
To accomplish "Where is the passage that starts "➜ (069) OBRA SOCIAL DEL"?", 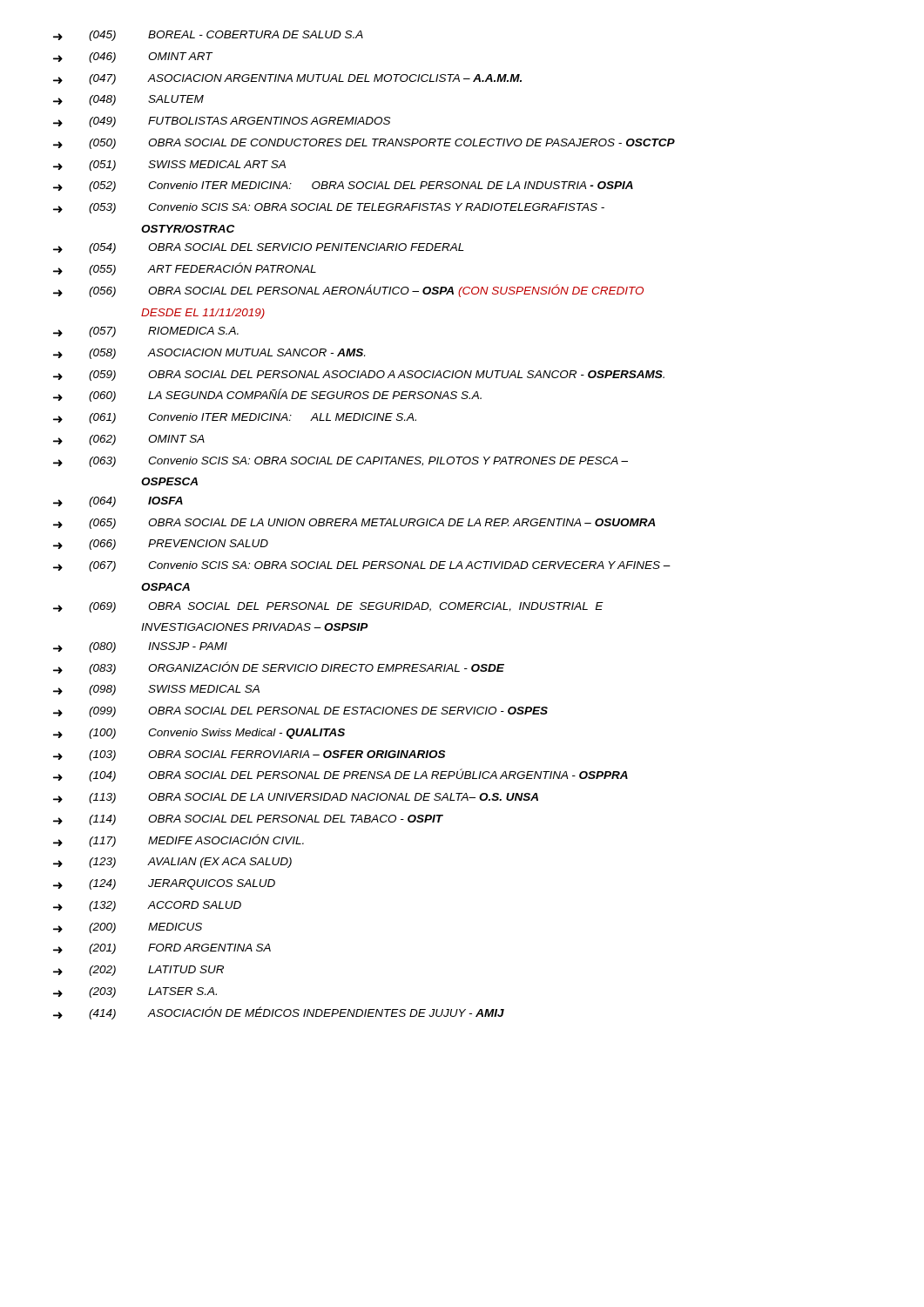I will click(x=462, y=607).
